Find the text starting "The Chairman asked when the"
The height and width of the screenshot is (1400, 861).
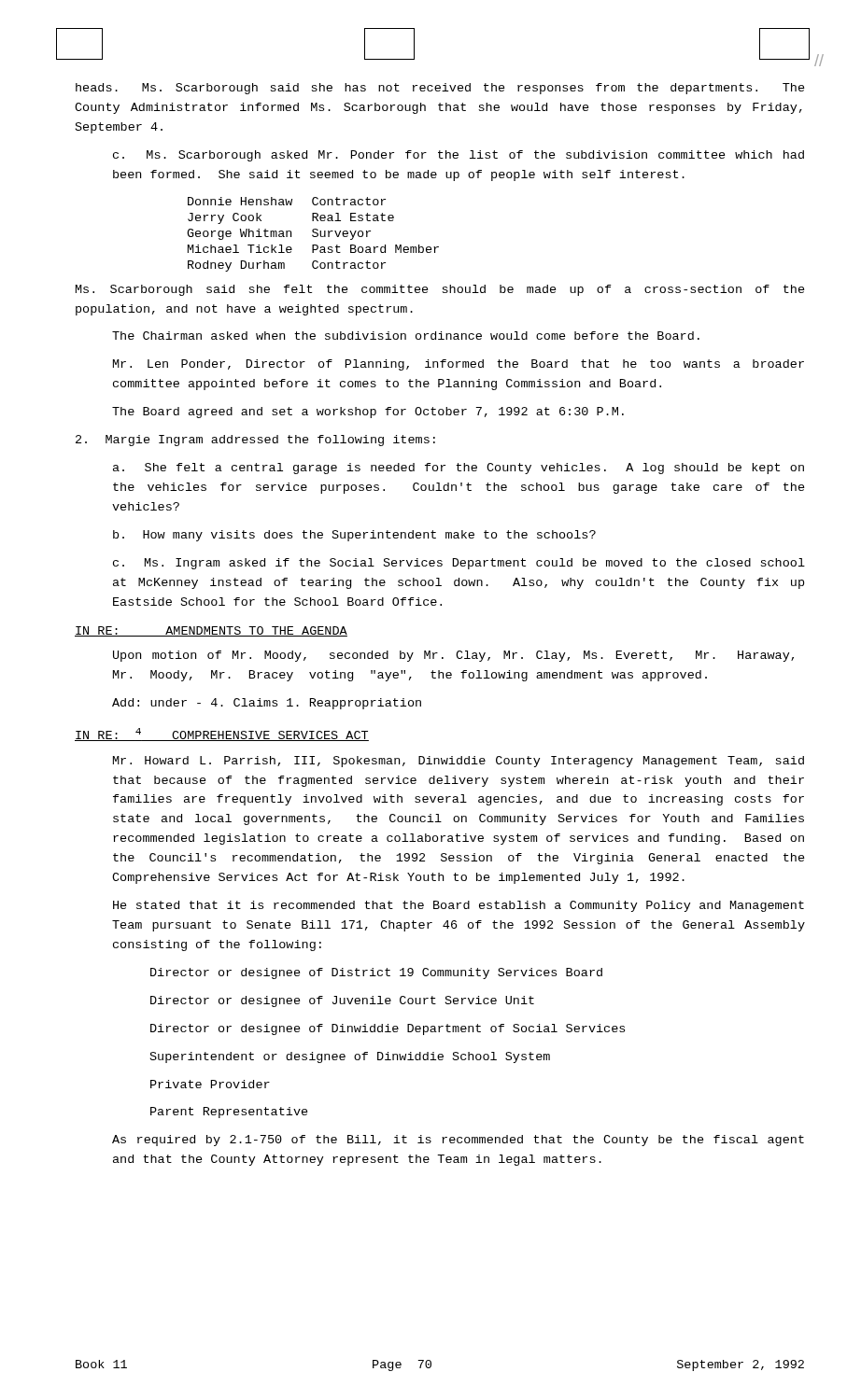459,338
